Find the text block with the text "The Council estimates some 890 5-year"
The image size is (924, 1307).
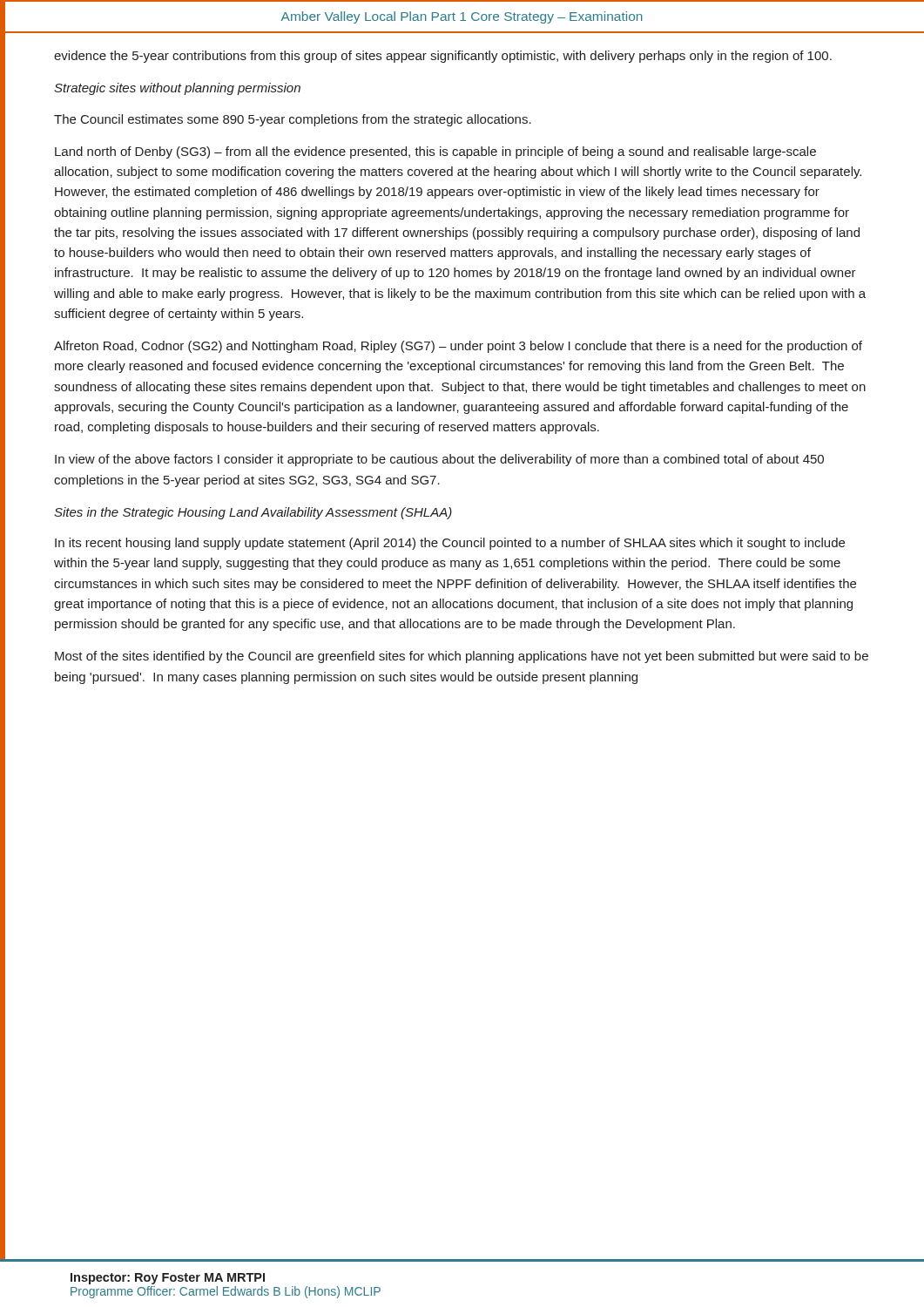point(293,118)
